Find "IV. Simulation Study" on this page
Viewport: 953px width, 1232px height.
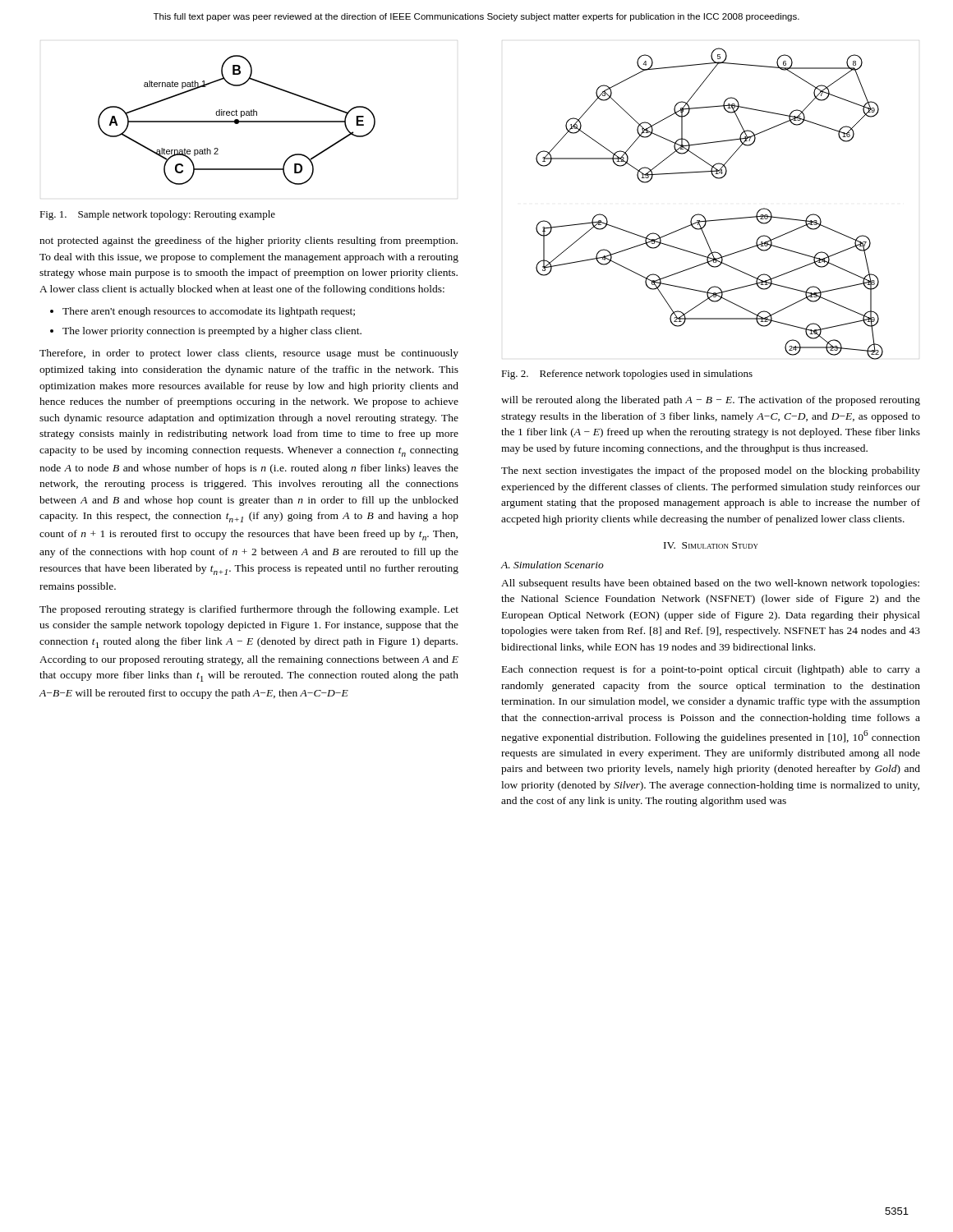[711, 545]
